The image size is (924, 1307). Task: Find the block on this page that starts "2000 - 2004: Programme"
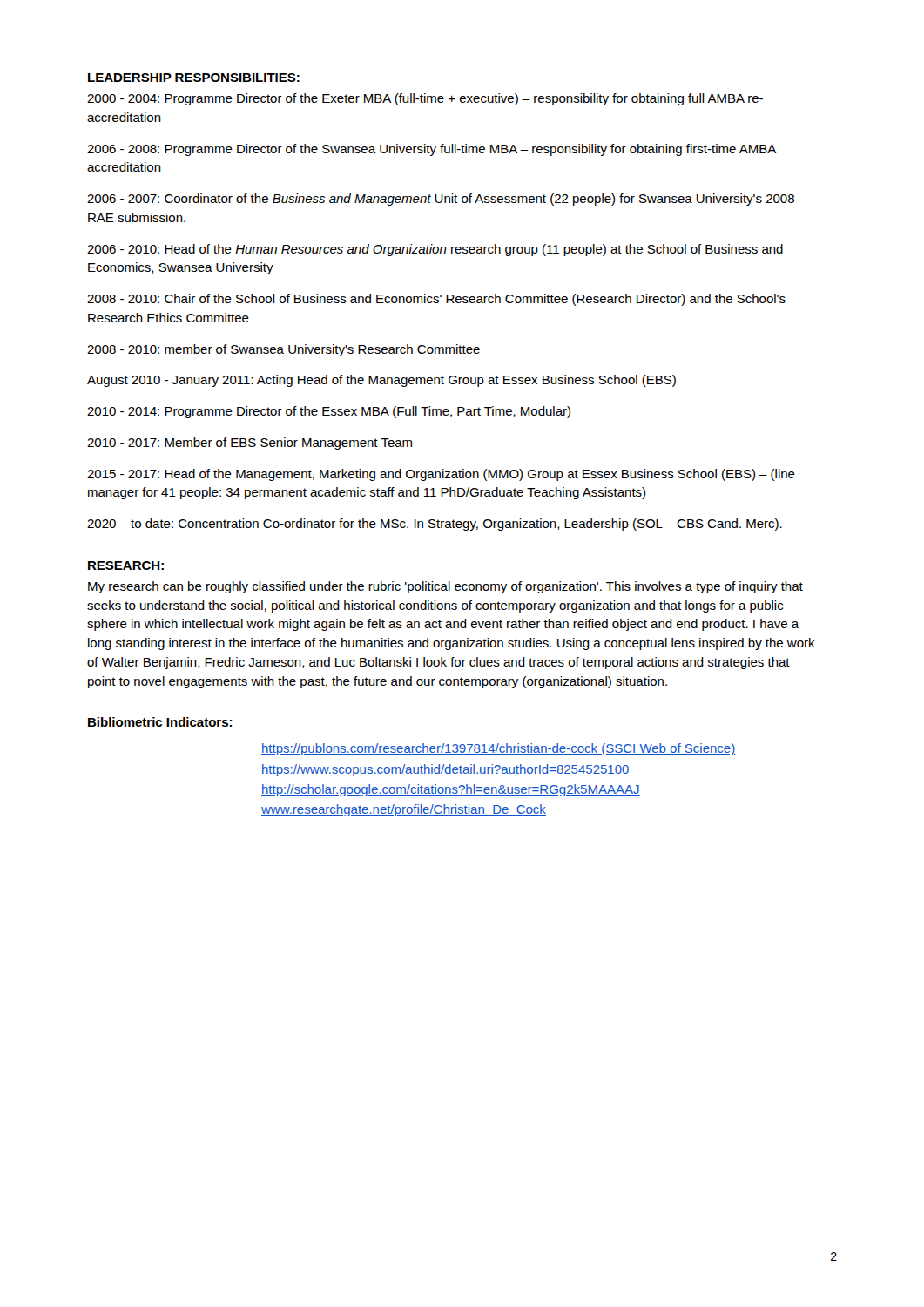[425, 108]
